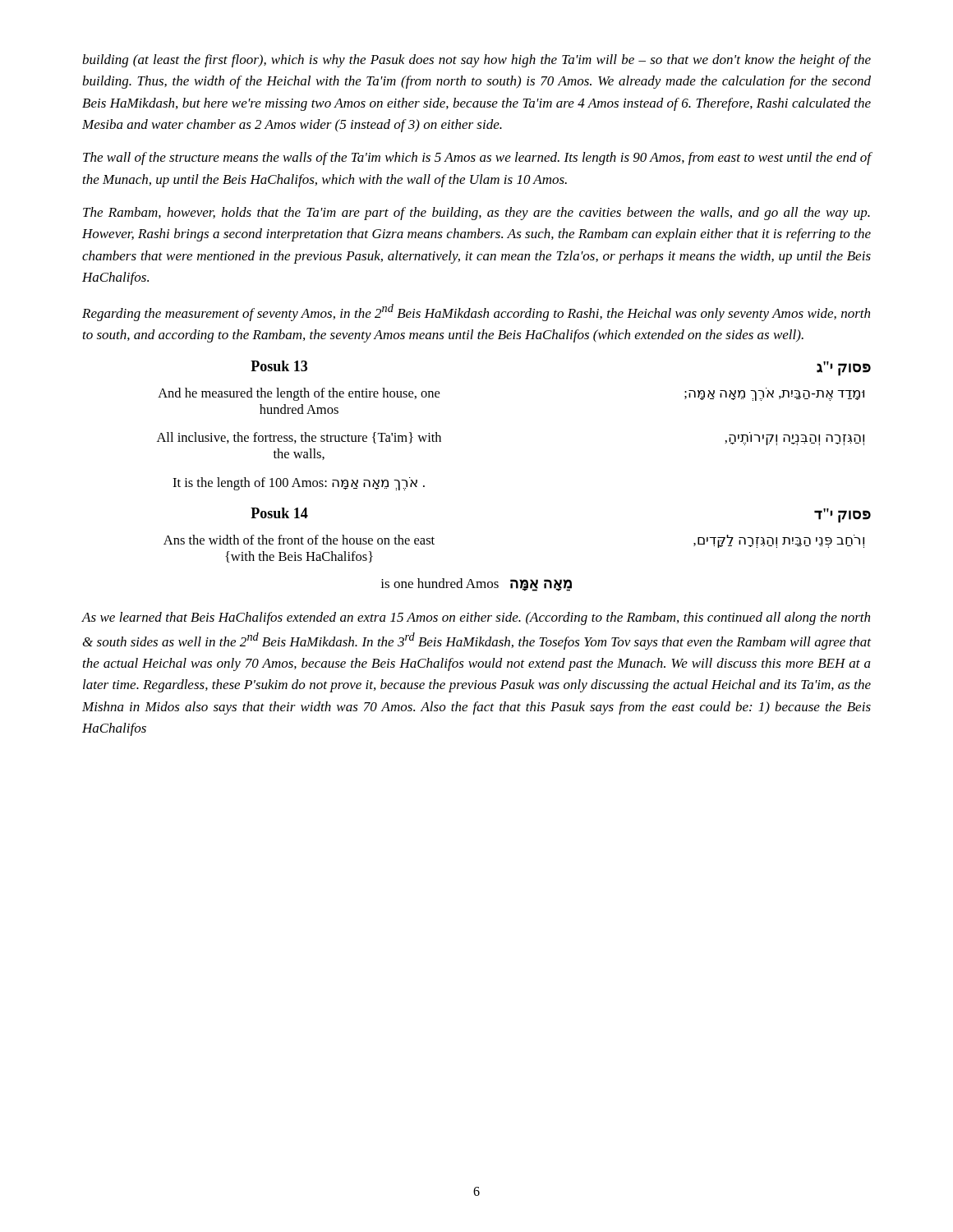Select the section header with the text "Posuk 13 פסוק י"ג"
The height and width of the screenshot is (1232, 953).
[x=274, y=368]
